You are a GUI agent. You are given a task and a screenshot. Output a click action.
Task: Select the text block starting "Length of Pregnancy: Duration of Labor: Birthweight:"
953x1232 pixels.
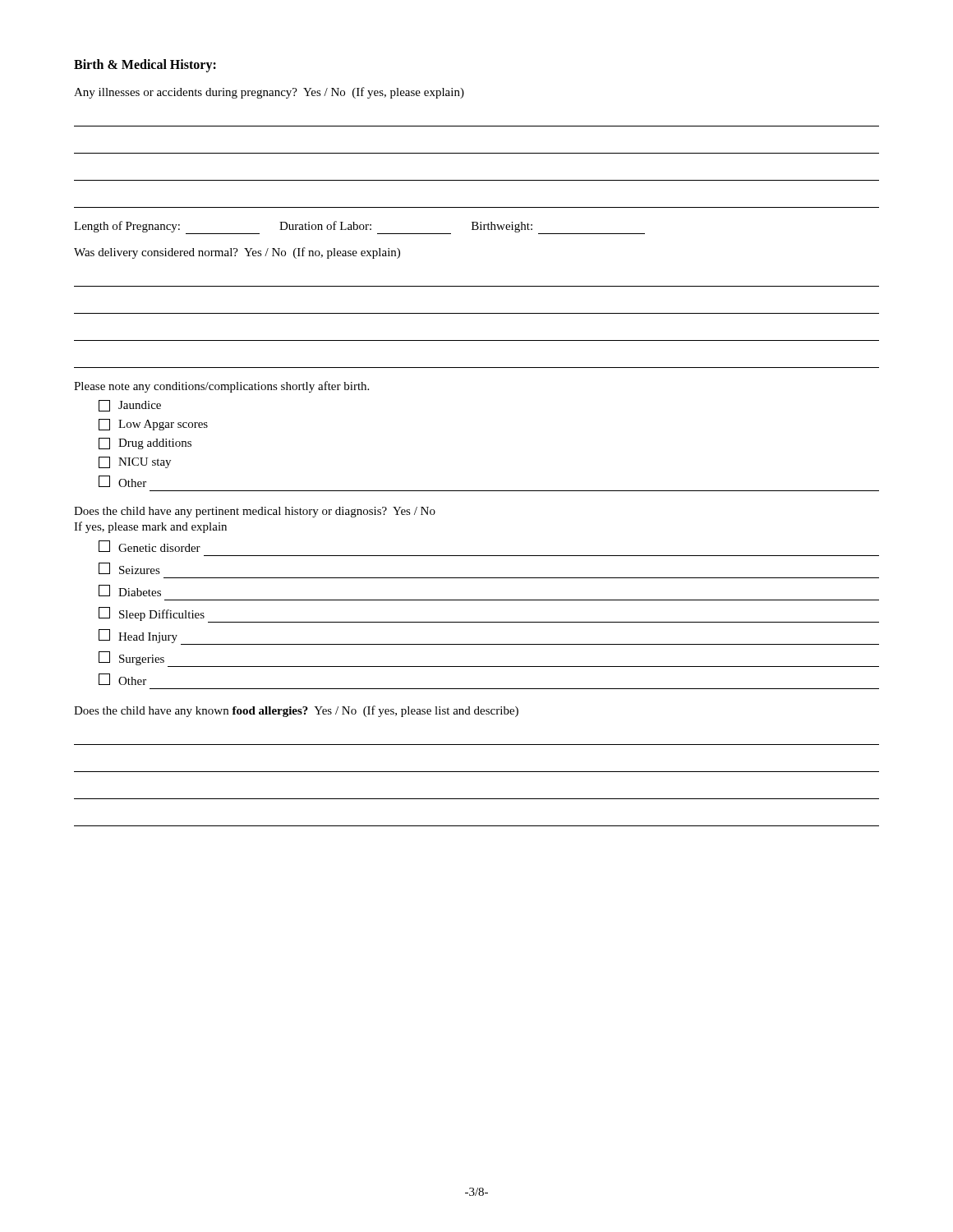tap(359, 227)
